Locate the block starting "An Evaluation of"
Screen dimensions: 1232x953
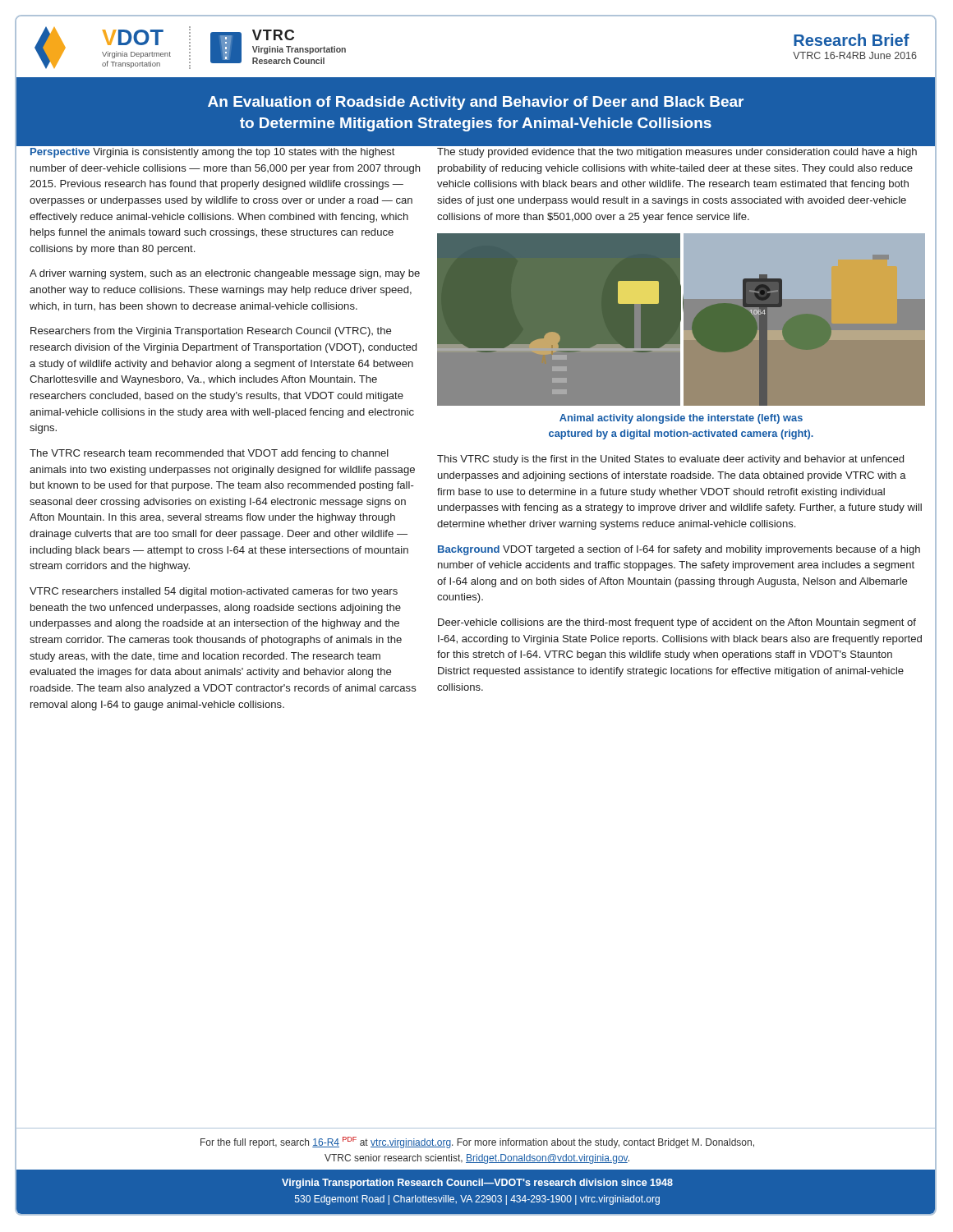(476, 113)
